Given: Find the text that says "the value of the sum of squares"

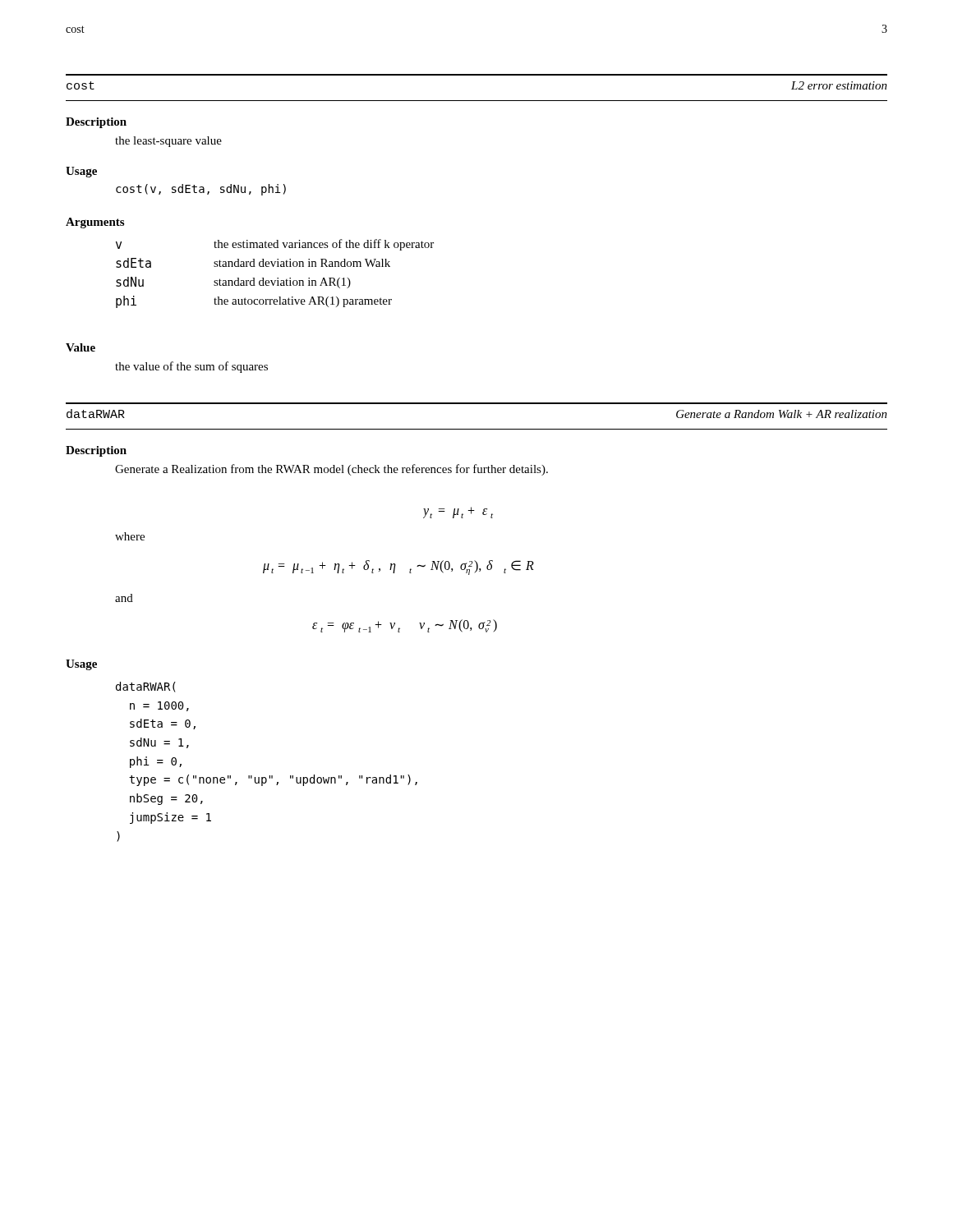Looking at the screenshot, I should coord(192,366).
